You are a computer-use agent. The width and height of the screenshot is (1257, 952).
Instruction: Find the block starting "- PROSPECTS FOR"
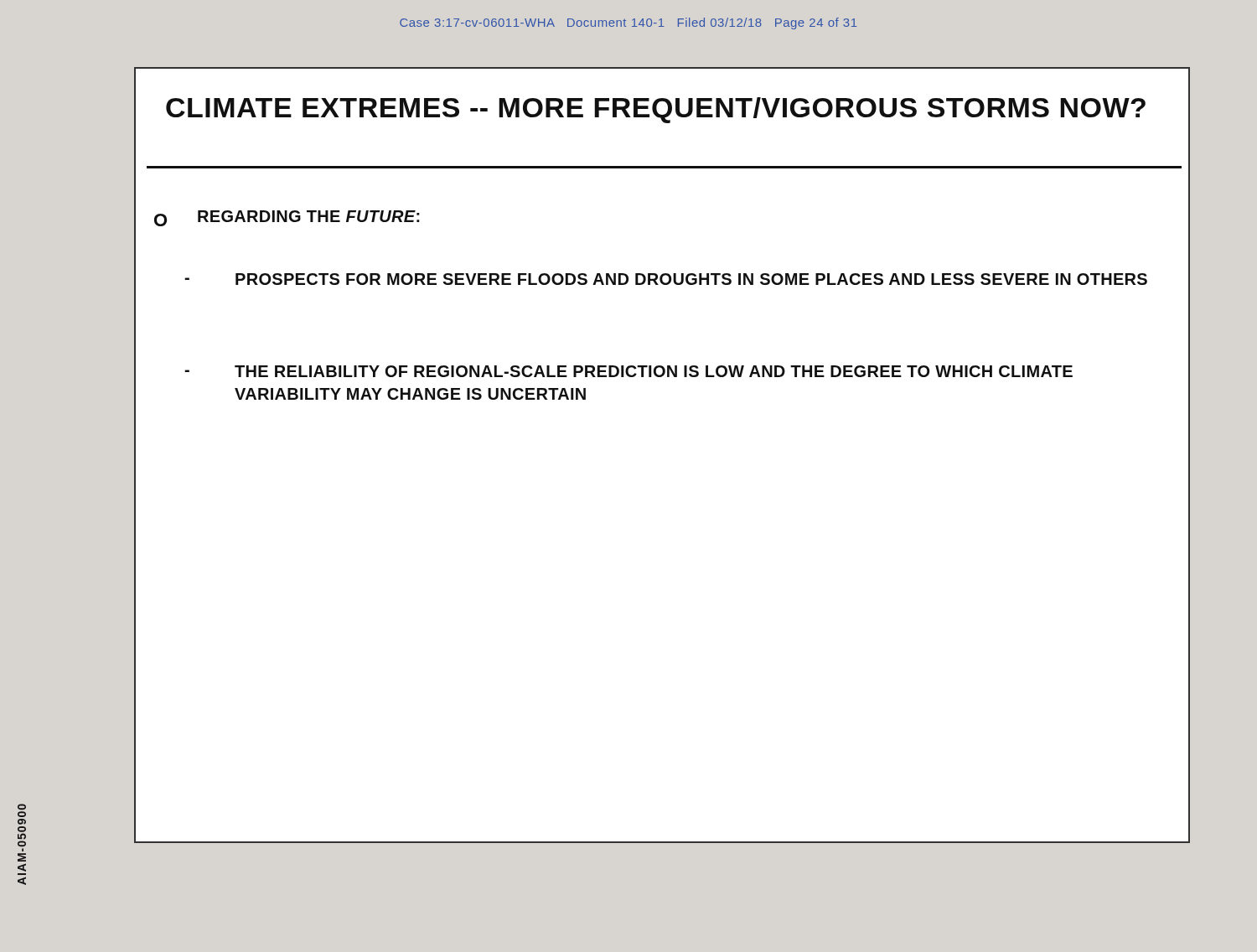691,280
